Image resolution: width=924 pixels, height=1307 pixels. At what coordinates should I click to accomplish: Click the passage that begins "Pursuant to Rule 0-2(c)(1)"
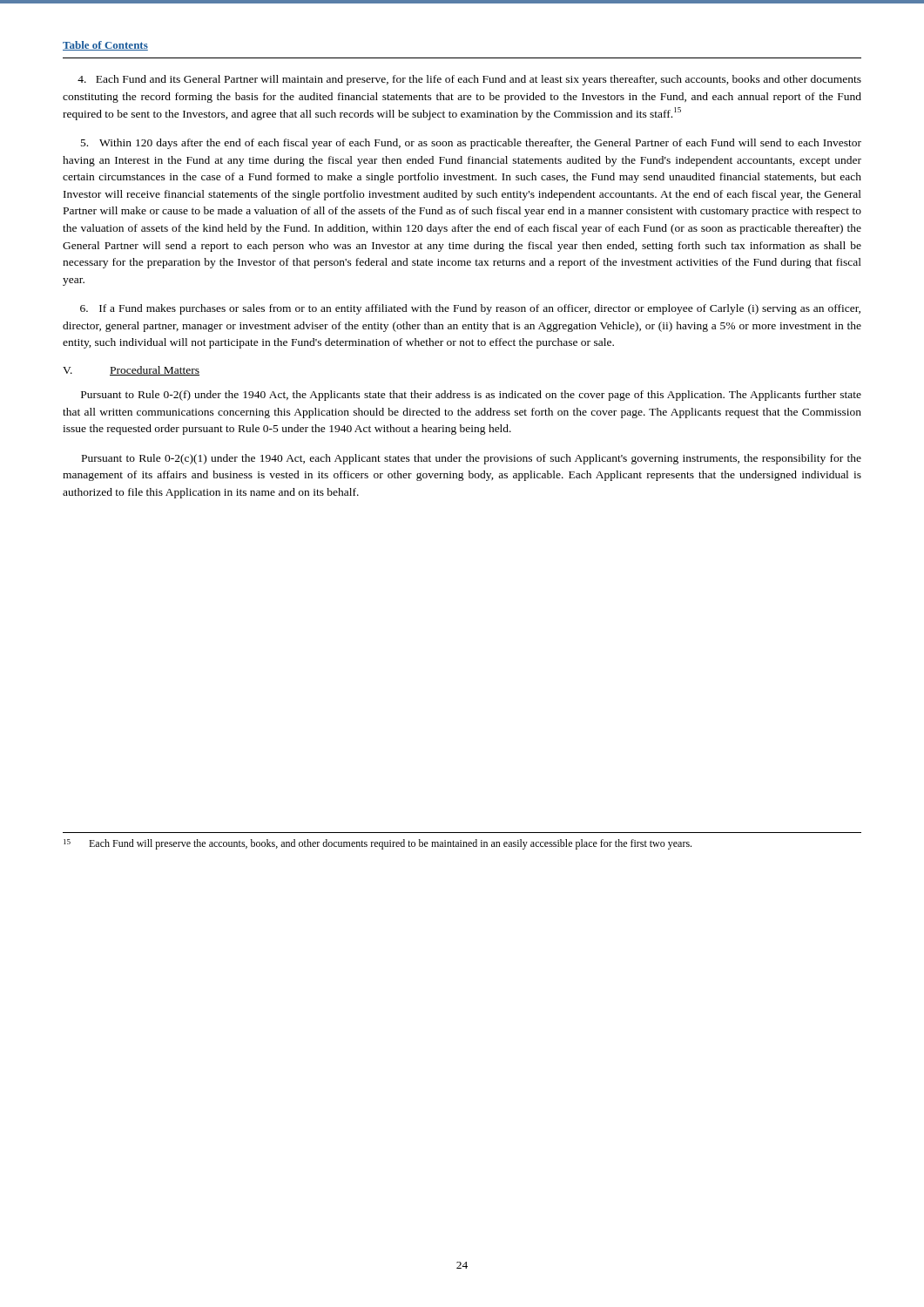[x=462, y=475]
